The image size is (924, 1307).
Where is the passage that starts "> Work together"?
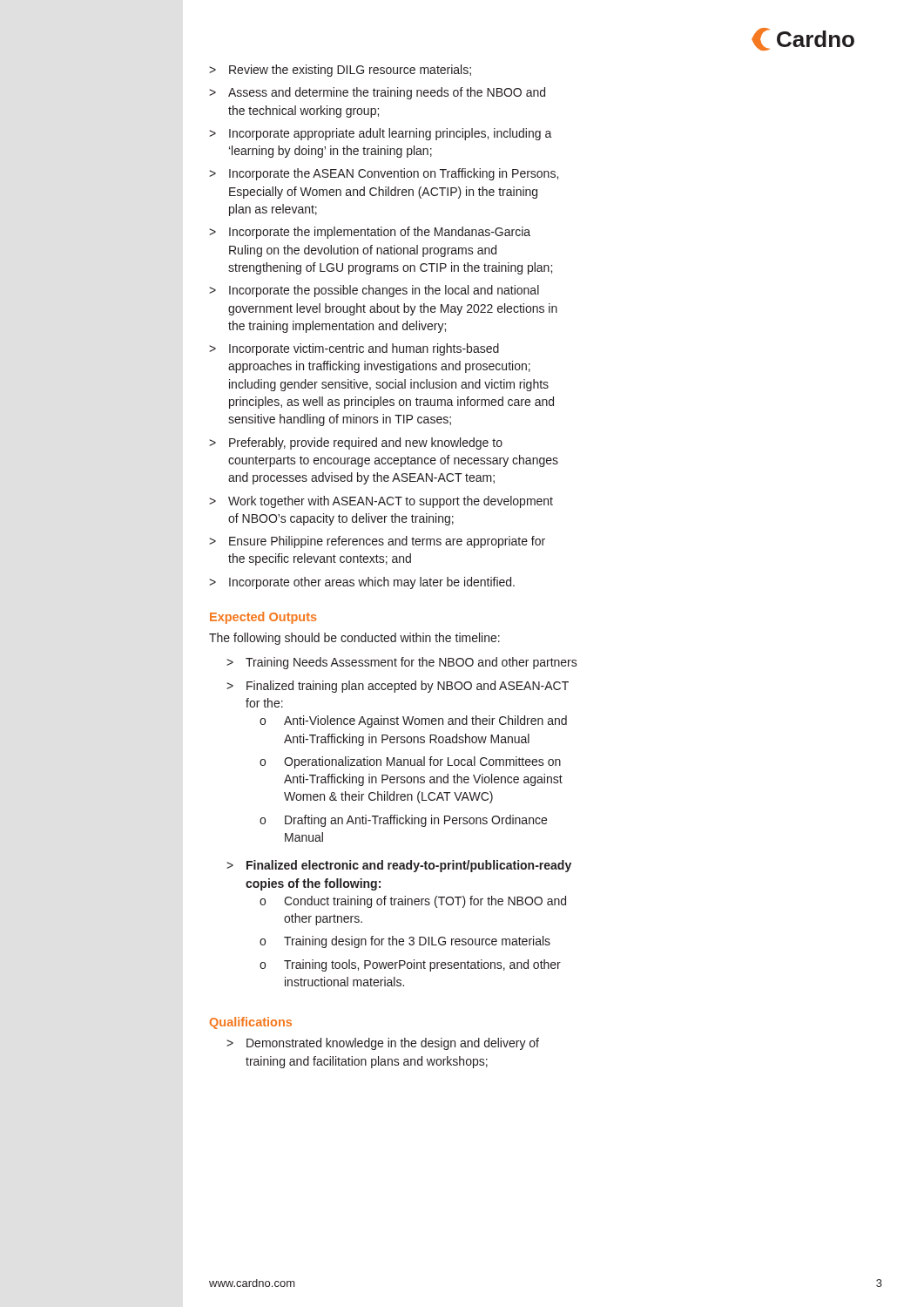[546, 510]
